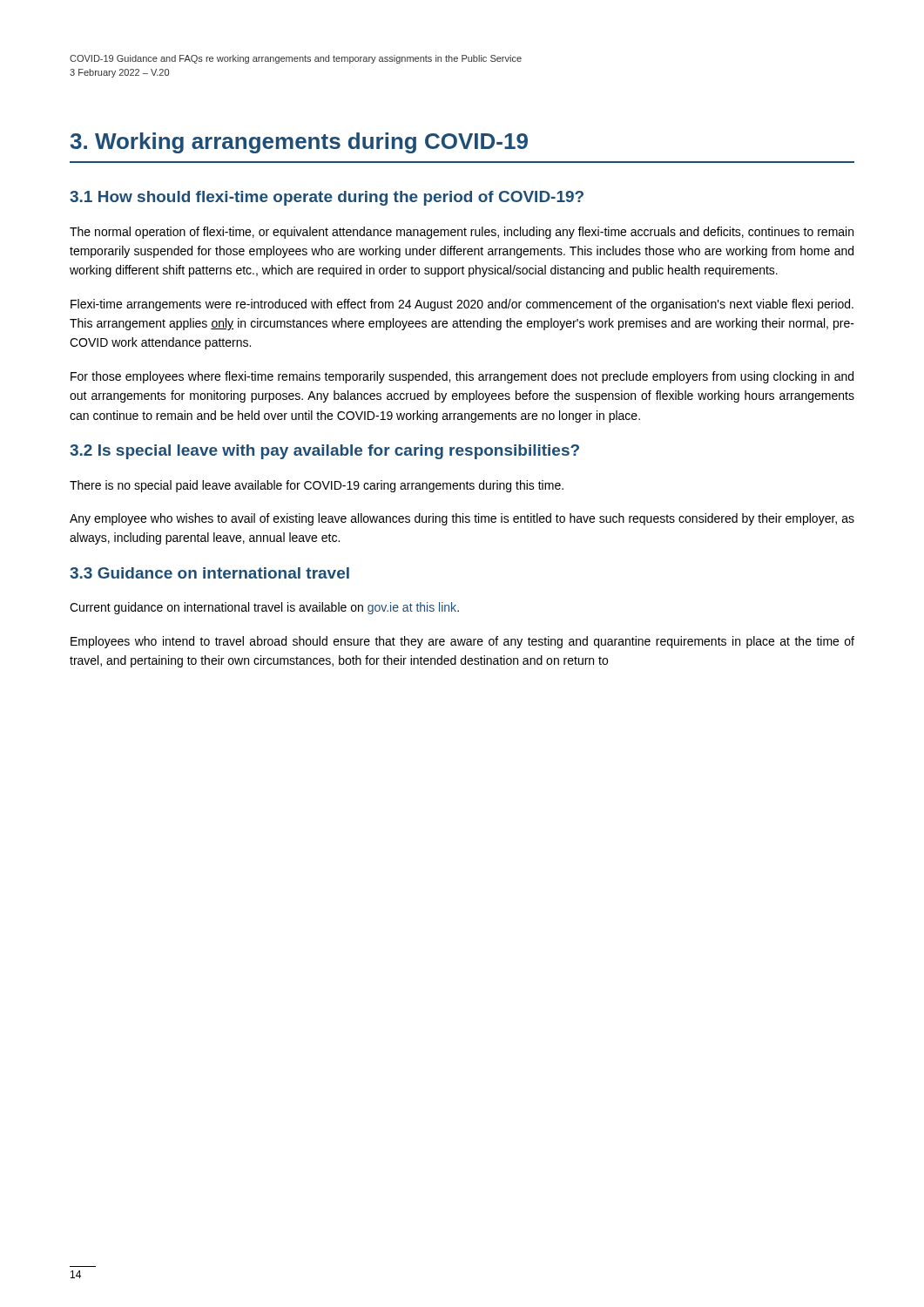Click on the region starting "Current guidance on international travel is"
This screenshot has width=924, height=1307.
(265, 608)
